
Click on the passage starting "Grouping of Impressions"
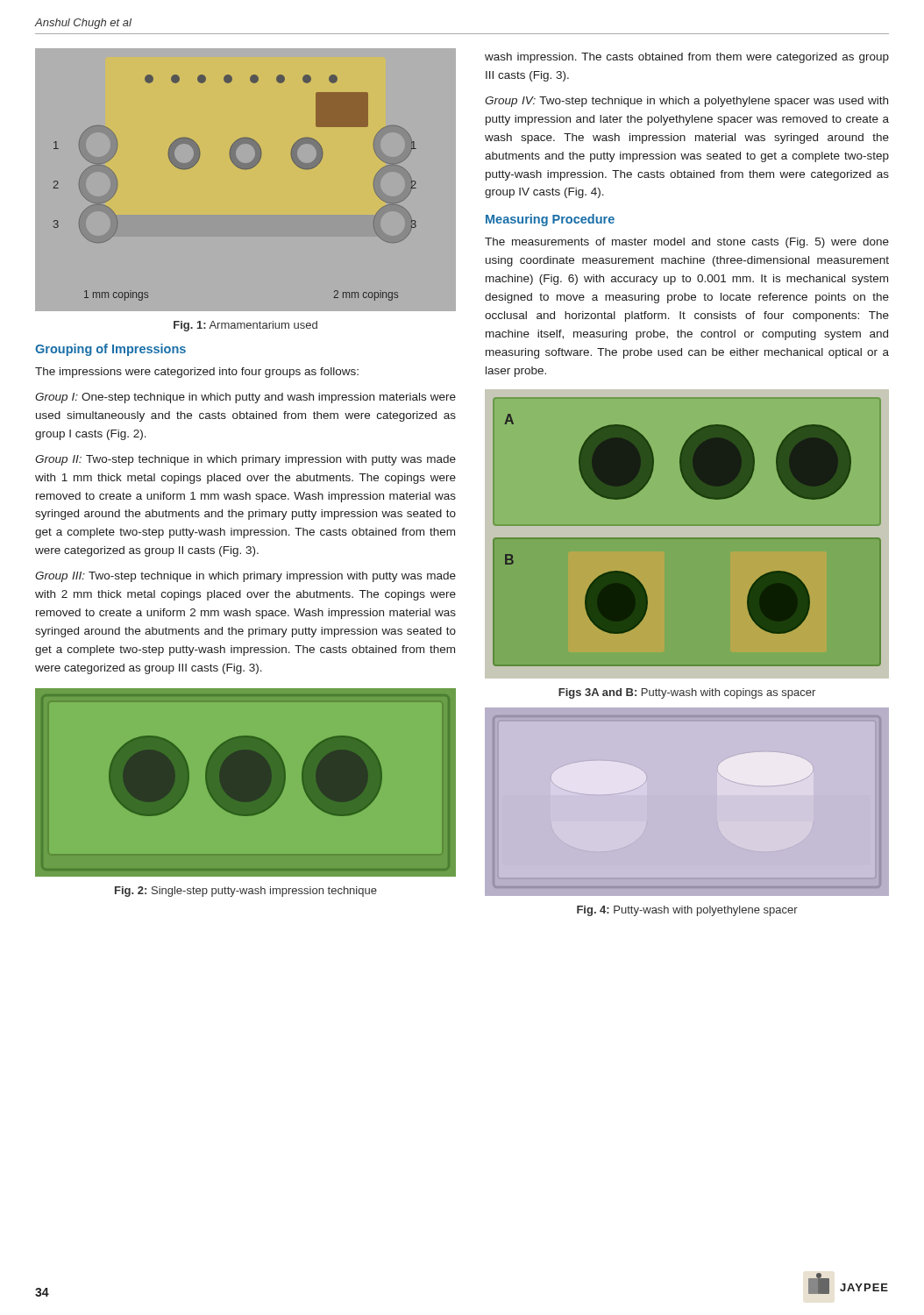pos(111,349)
